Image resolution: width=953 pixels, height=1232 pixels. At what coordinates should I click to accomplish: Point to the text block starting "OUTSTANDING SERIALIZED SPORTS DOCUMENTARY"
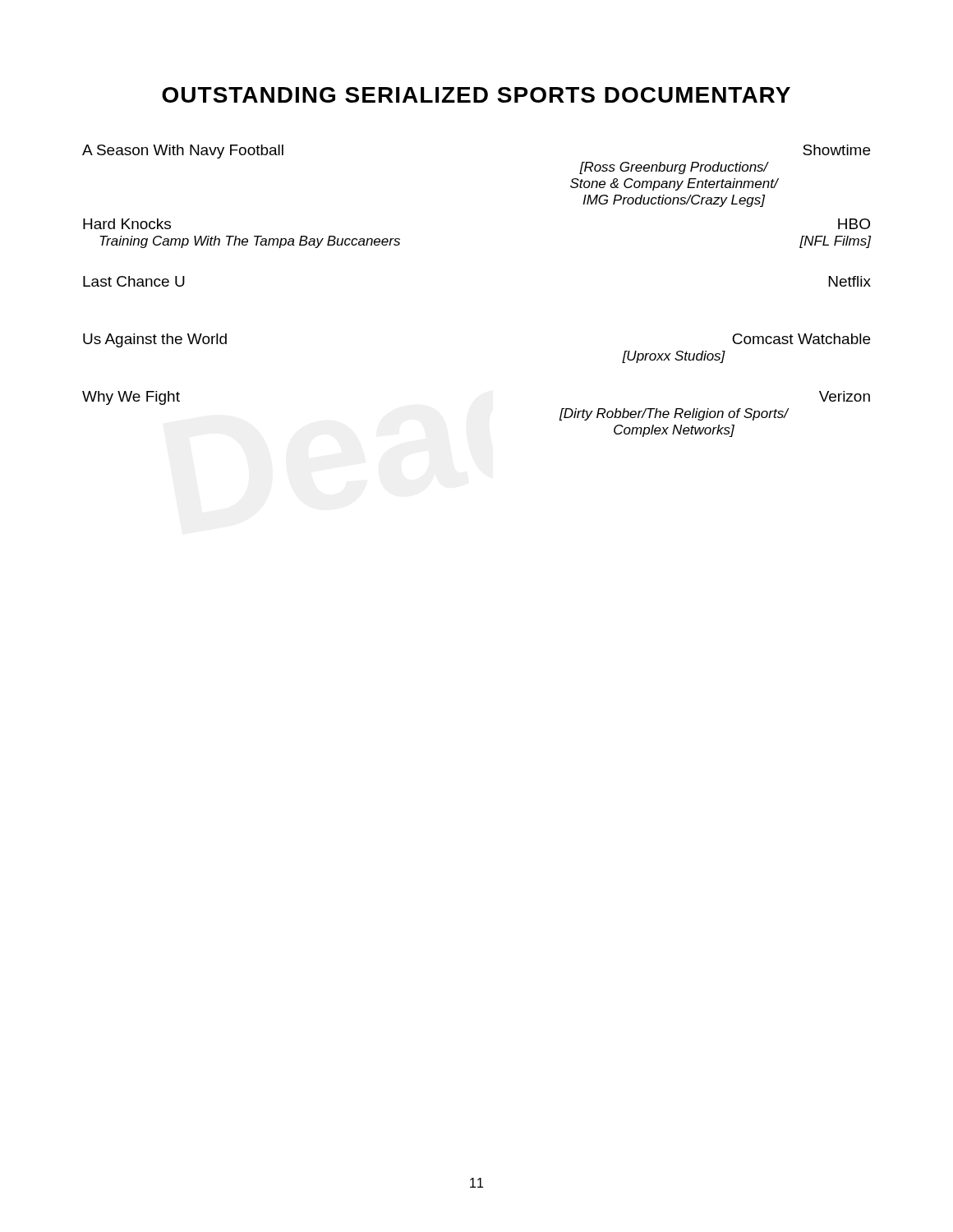click(476, 95)
